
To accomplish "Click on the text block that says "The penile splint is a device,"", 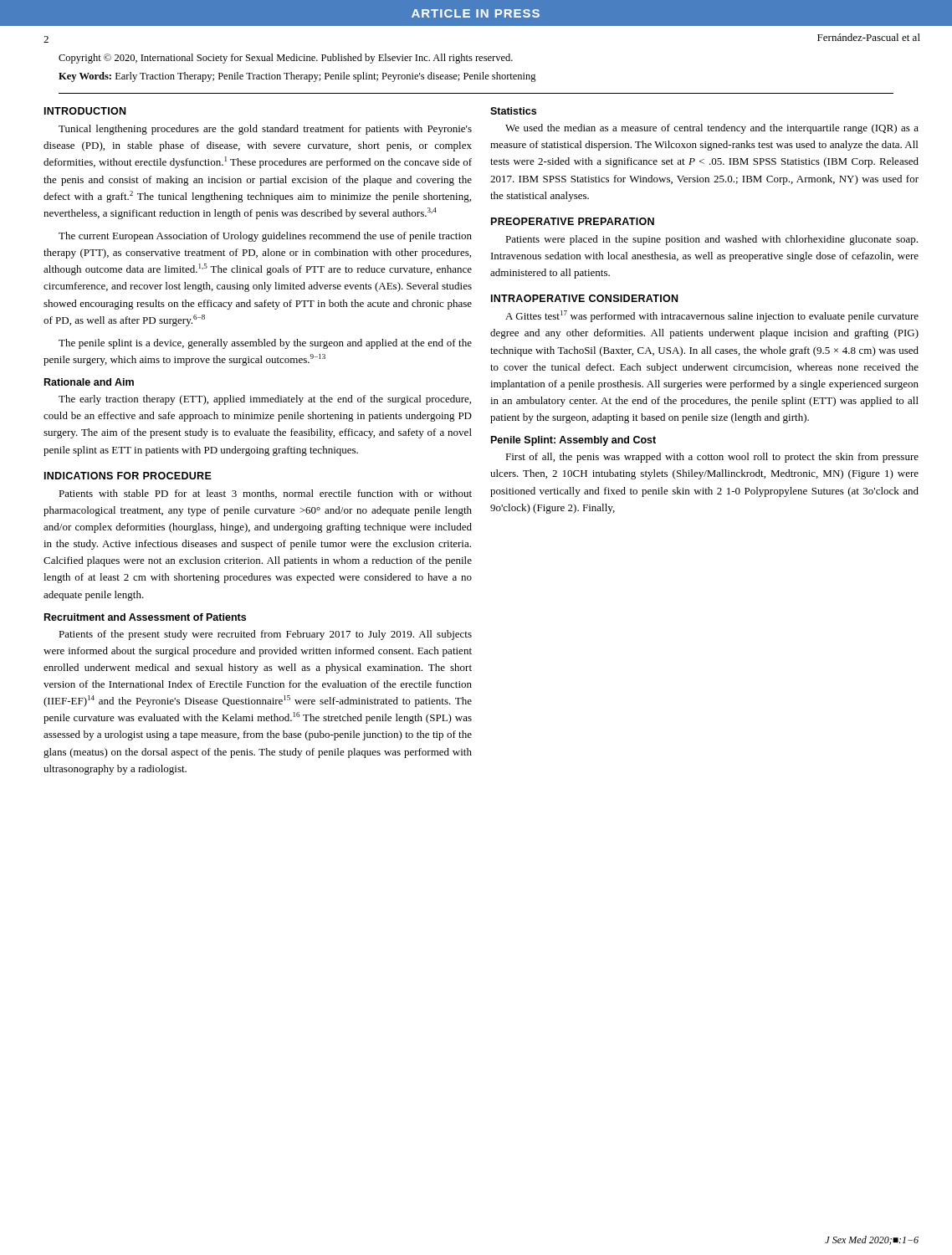I will [258, 351].
